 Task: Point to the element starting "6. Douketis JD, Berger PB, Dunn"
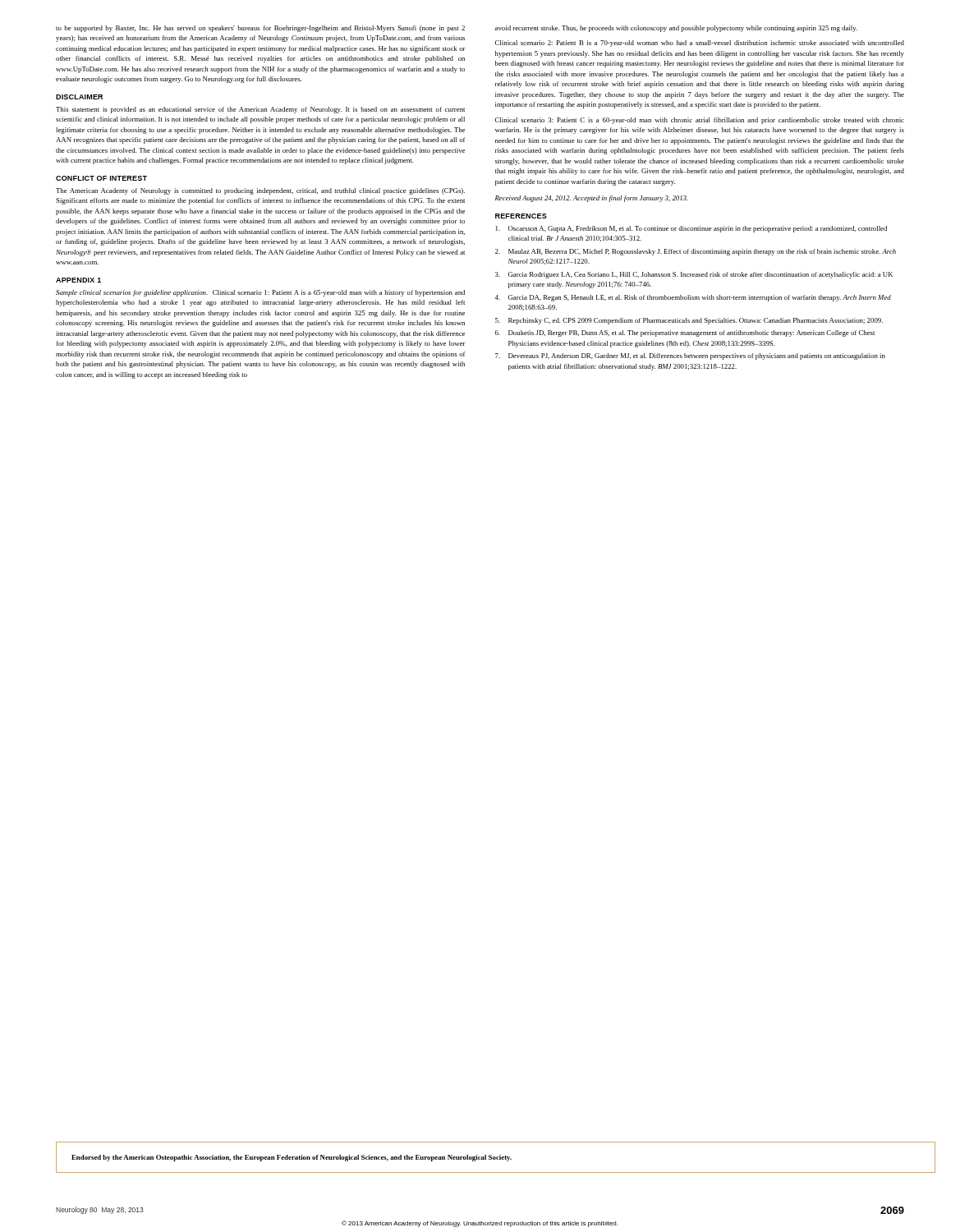pos(699,338)
